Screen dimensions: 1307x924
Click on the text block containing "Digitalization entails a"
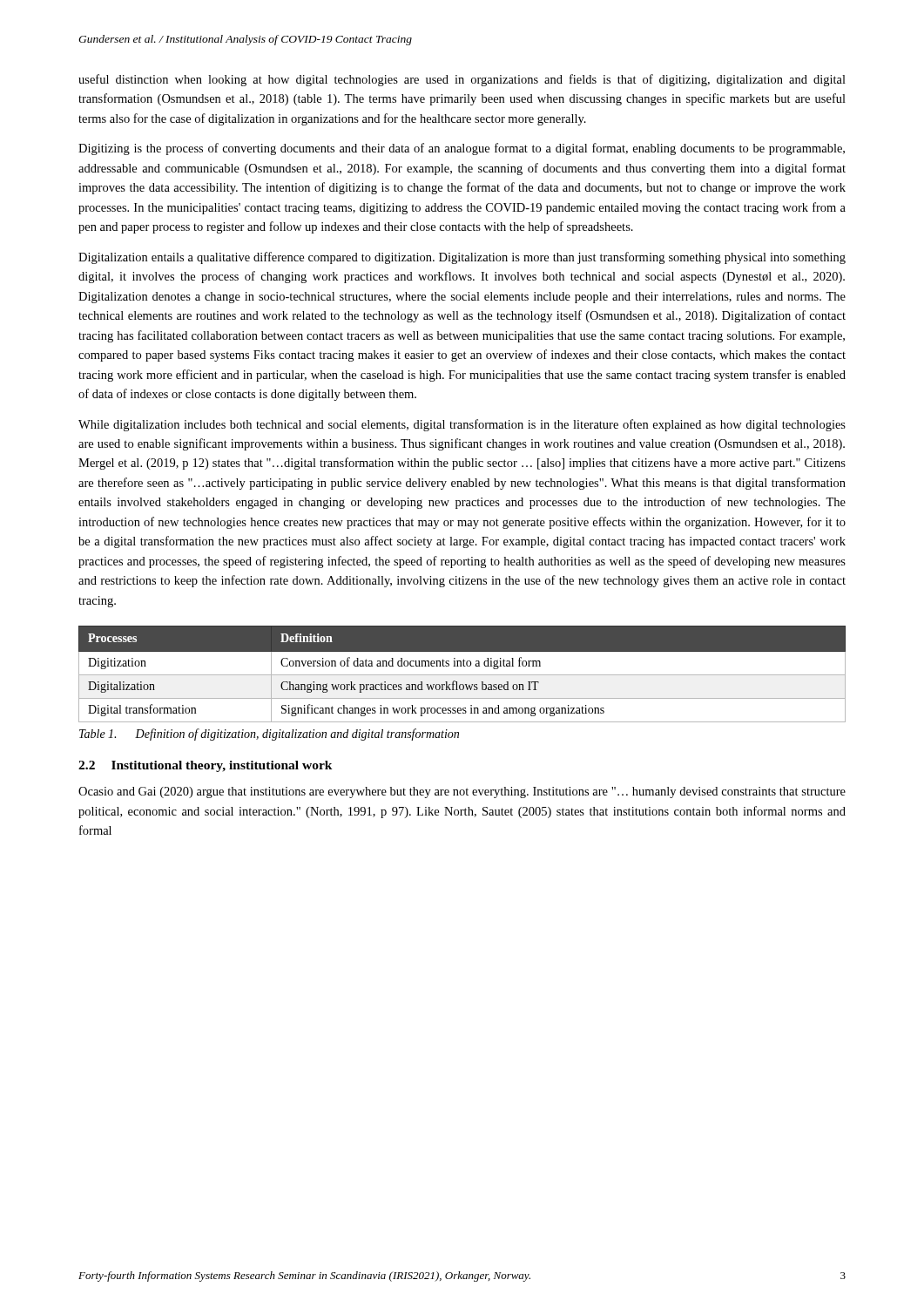click(x=462, y=326)
